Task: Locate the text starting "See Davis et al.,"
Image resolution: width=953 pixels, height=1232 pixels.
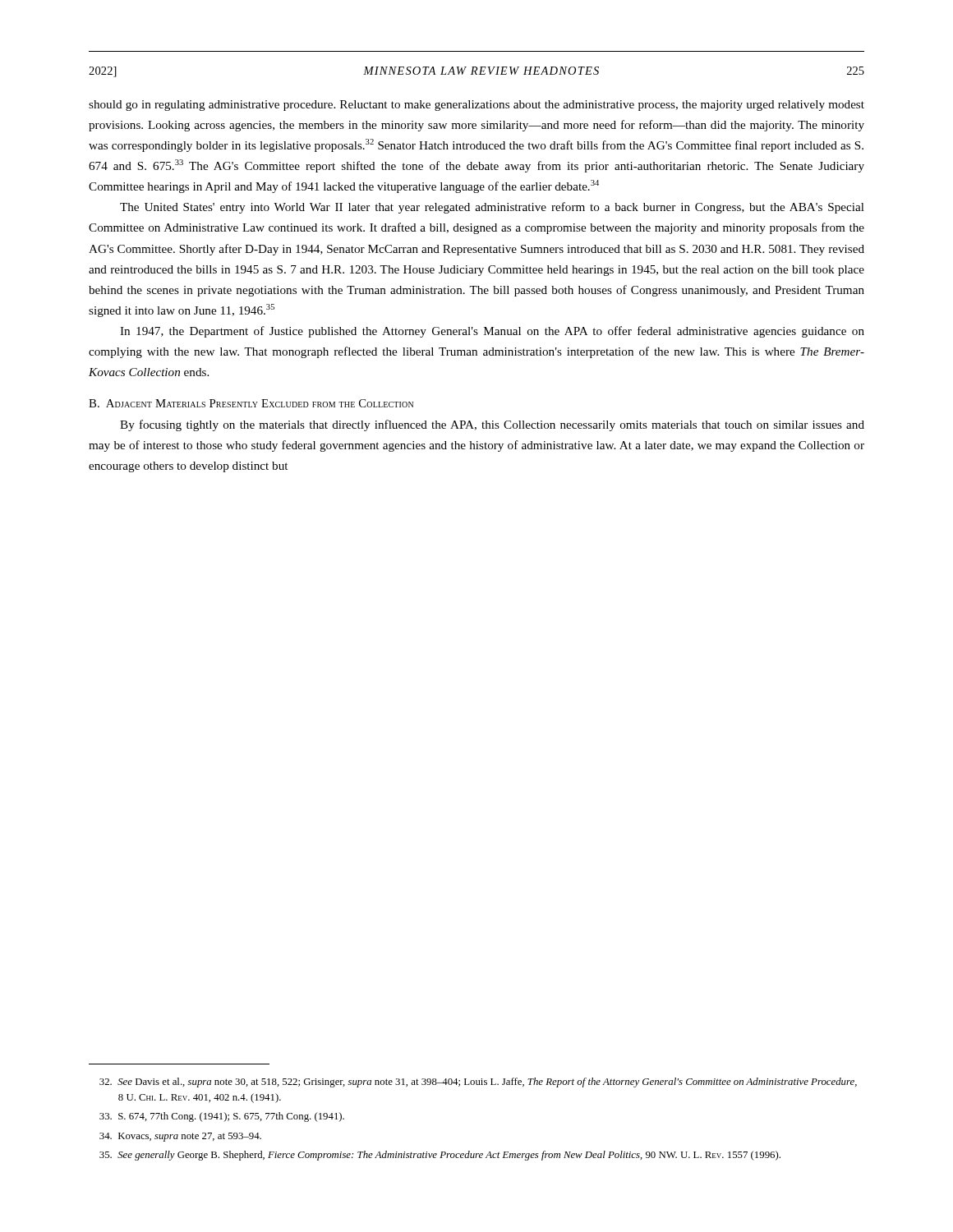Action: 476,1090
